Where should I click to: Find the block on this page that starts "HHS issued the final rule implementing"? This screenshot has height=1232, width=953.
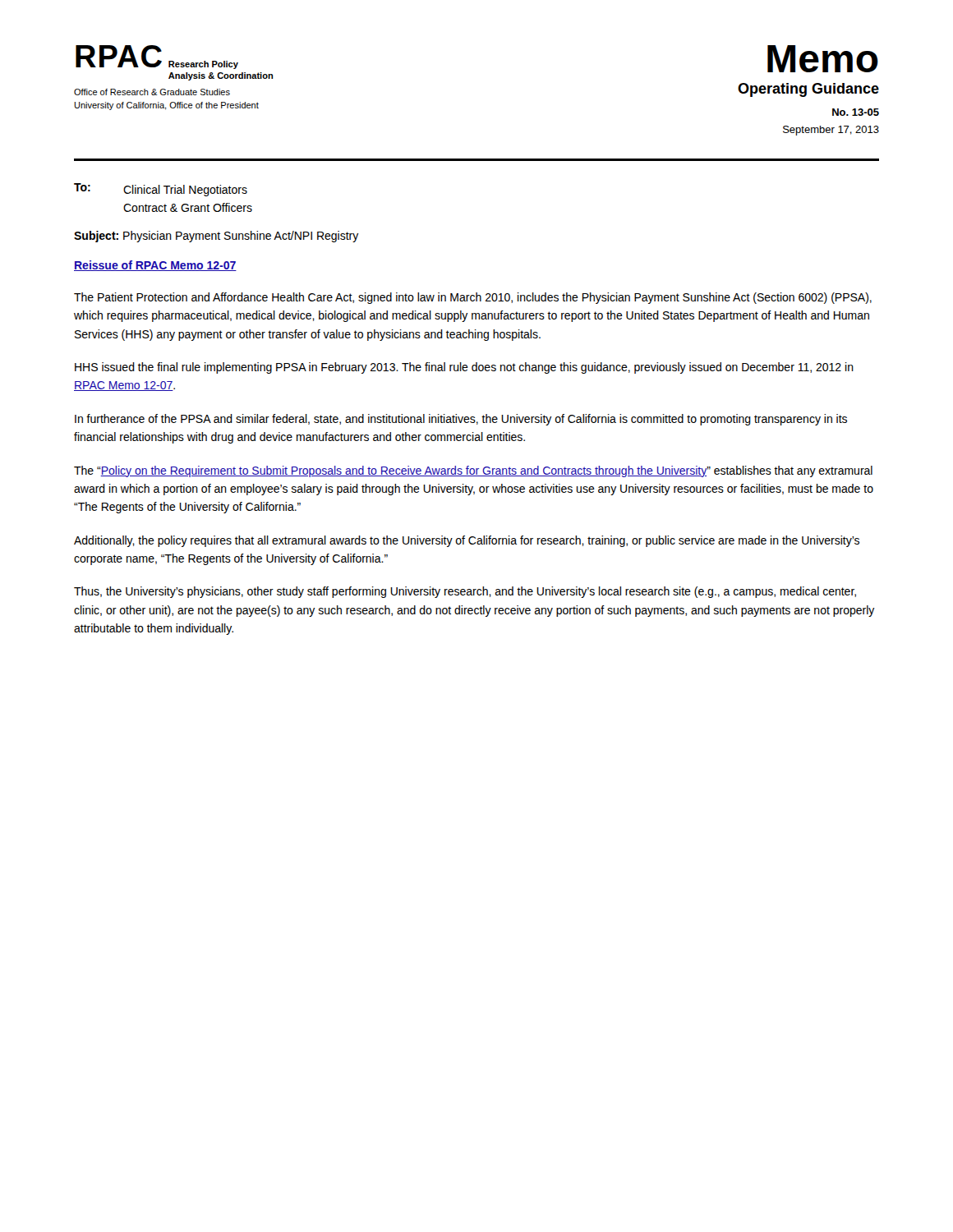click(464, 376)
